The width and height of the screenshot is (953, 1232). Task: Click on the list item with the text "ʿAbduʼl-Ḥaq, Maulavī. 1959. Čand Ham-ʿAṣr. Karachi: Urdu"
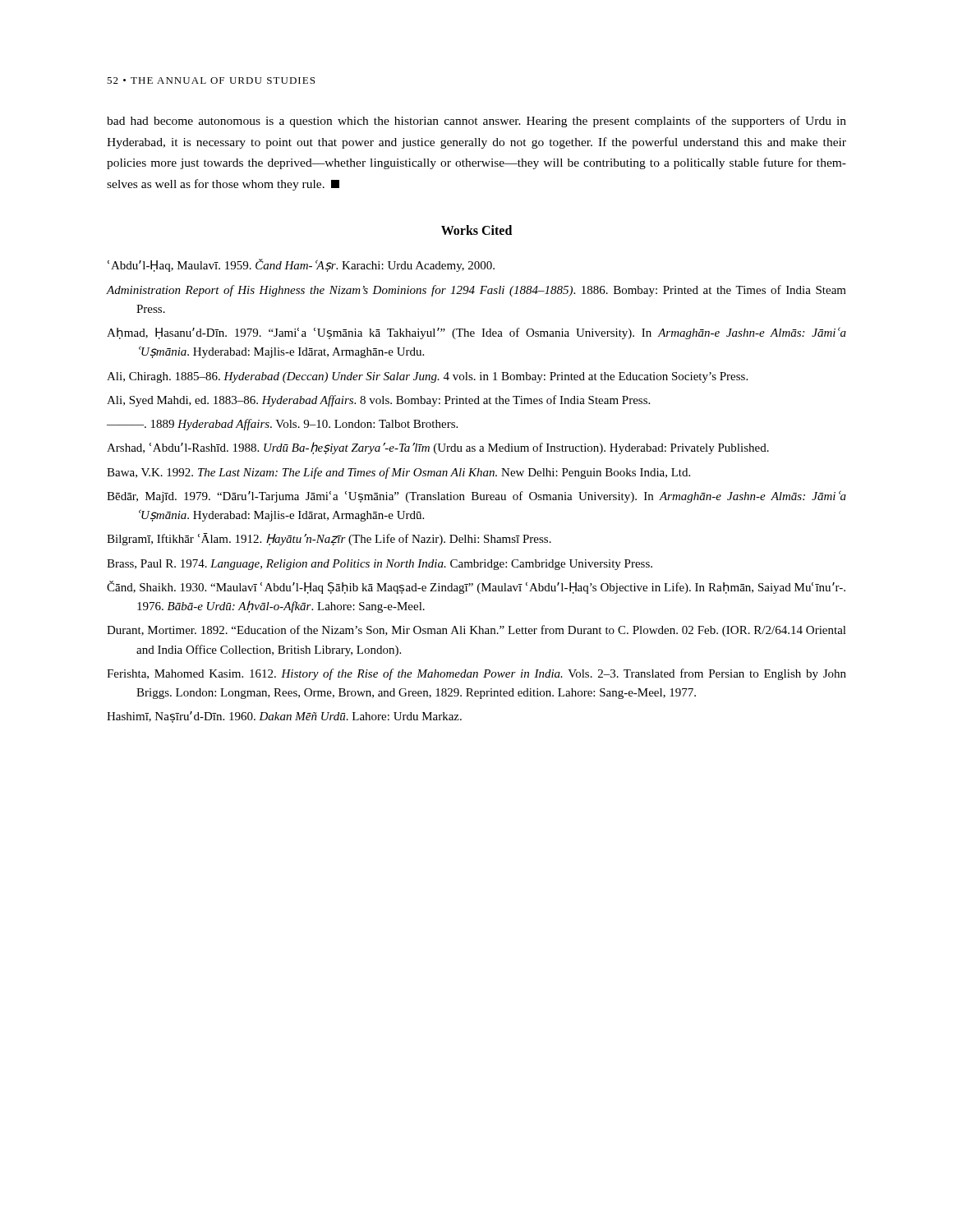pyautogui.click(x=301, y=265)
